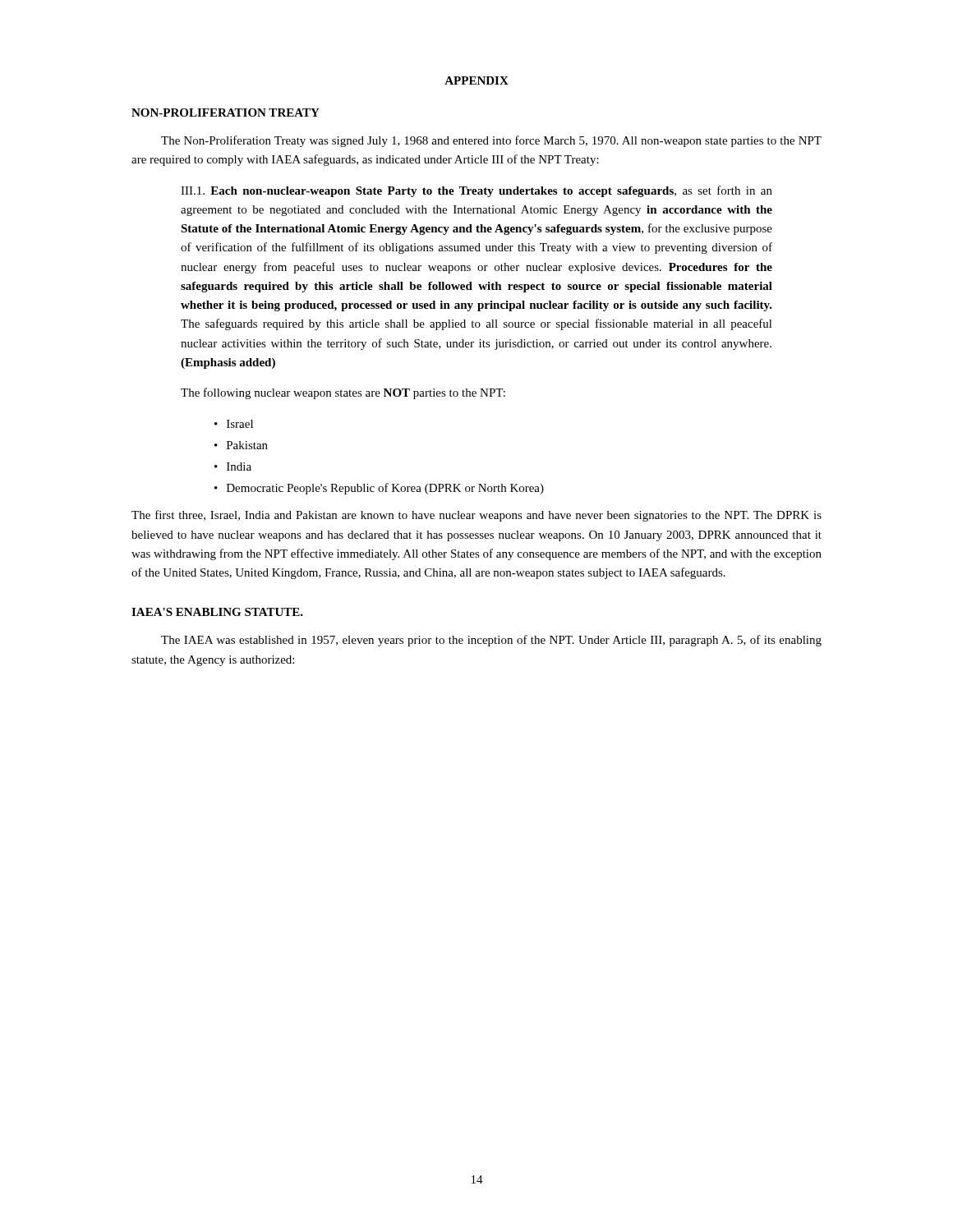Point to the element starting "The following nuclear weapon states are NOT"
This screenshot has width=953, height=1232.
pos(343,393)
